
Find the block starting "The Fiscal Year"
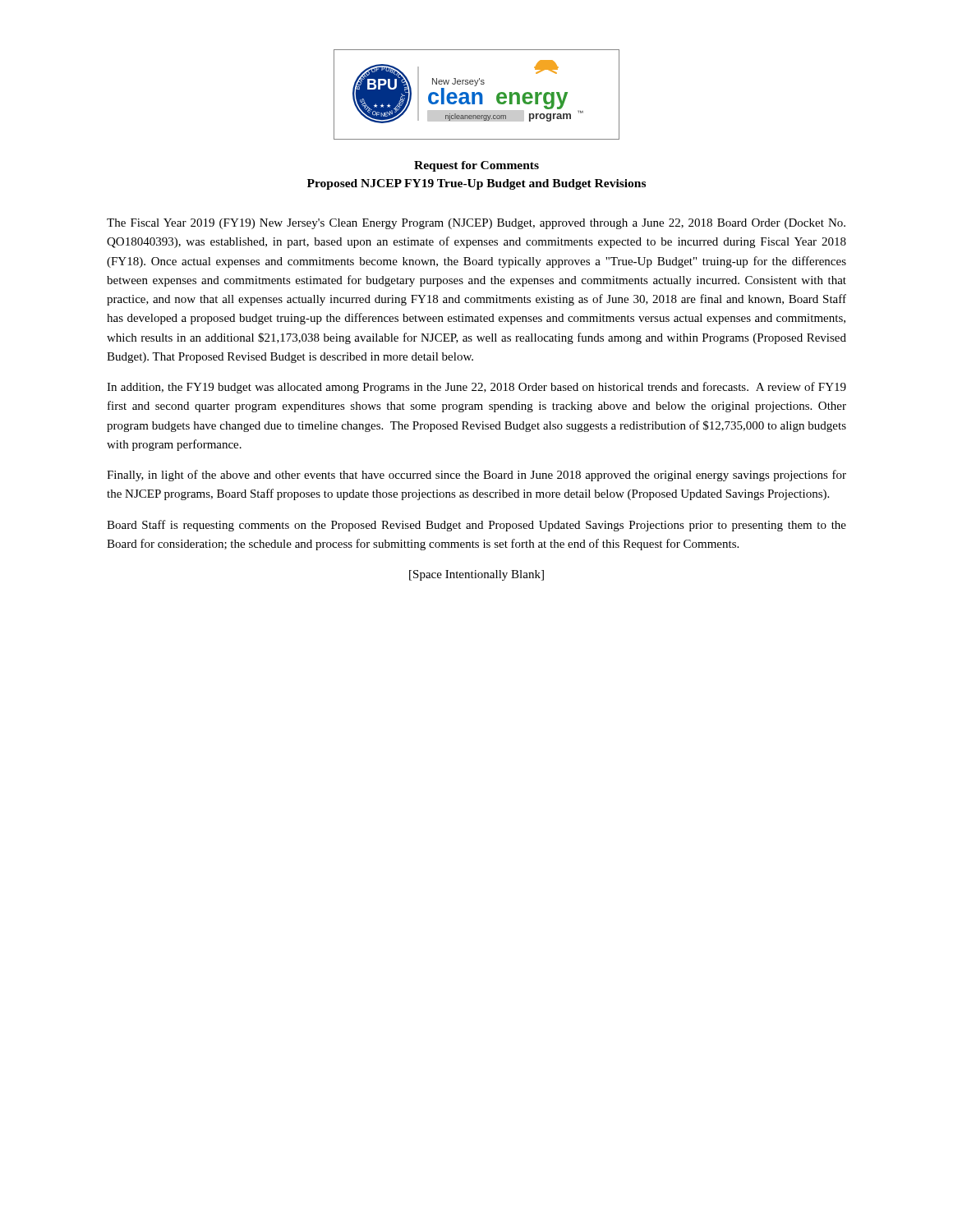[476, 289]
